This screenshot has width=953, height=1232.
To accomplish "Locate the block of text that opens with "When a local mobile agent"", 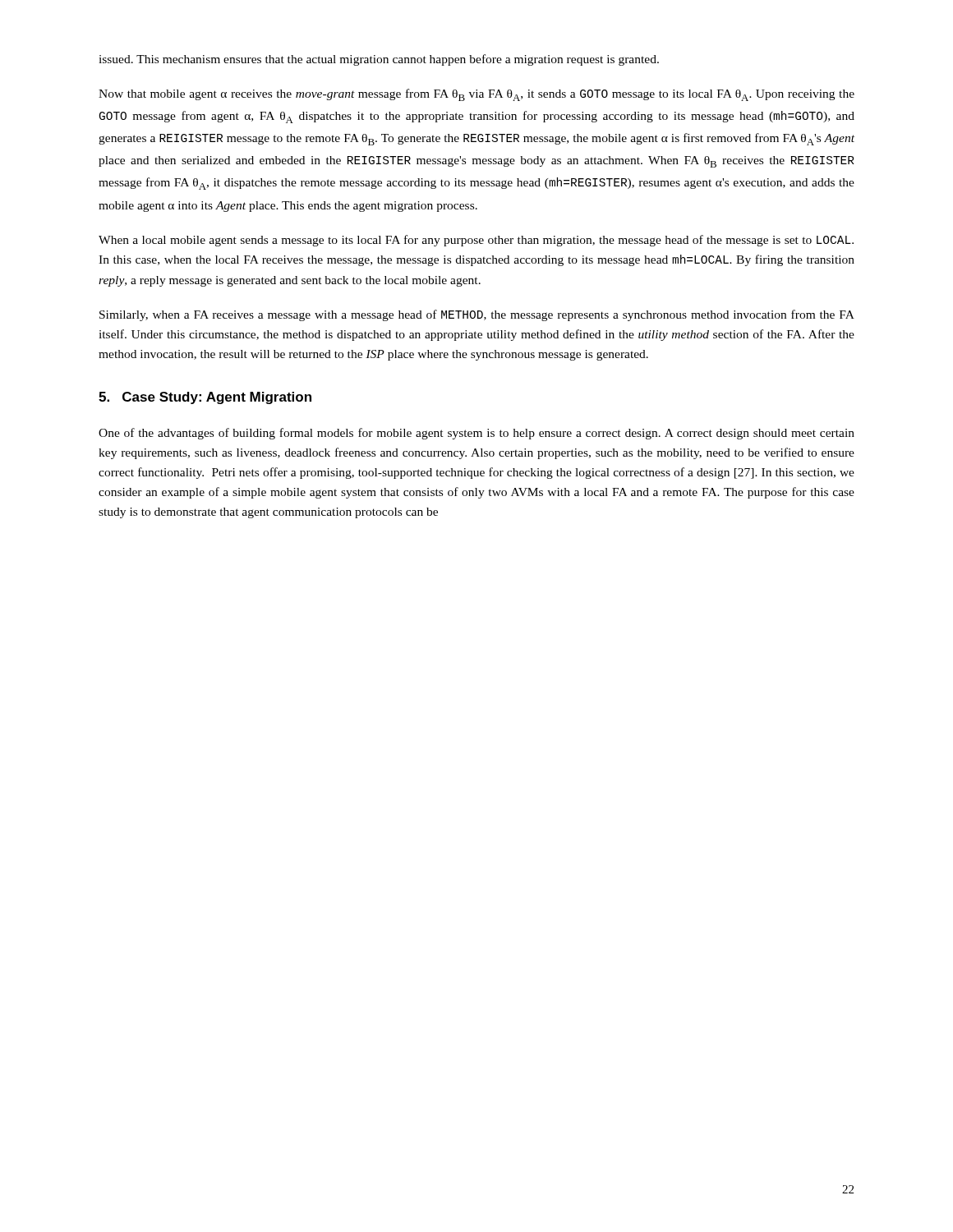I will [476, 260].
